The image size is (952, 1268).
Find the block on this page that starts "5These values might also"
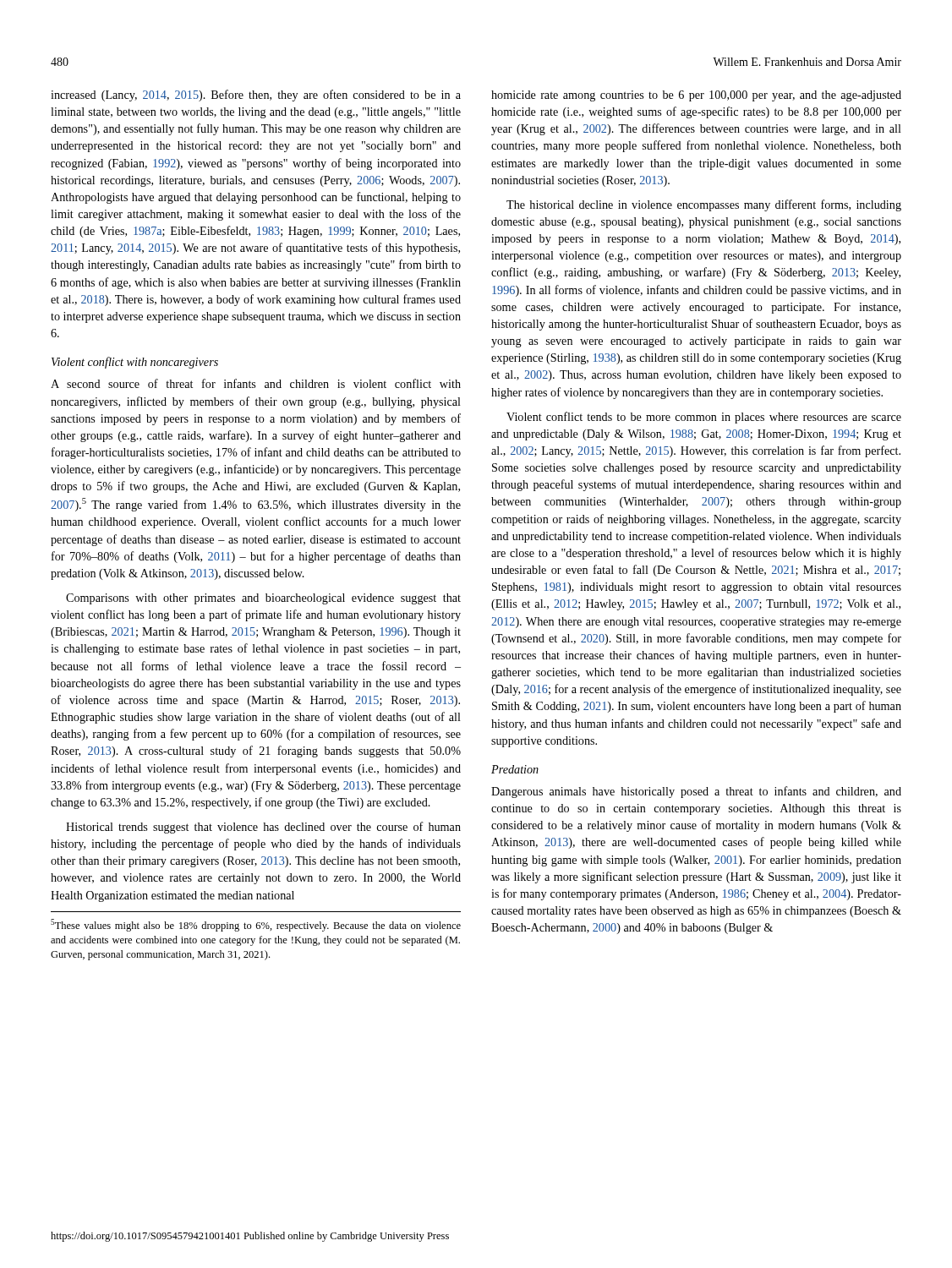click(x=256, y=940)
